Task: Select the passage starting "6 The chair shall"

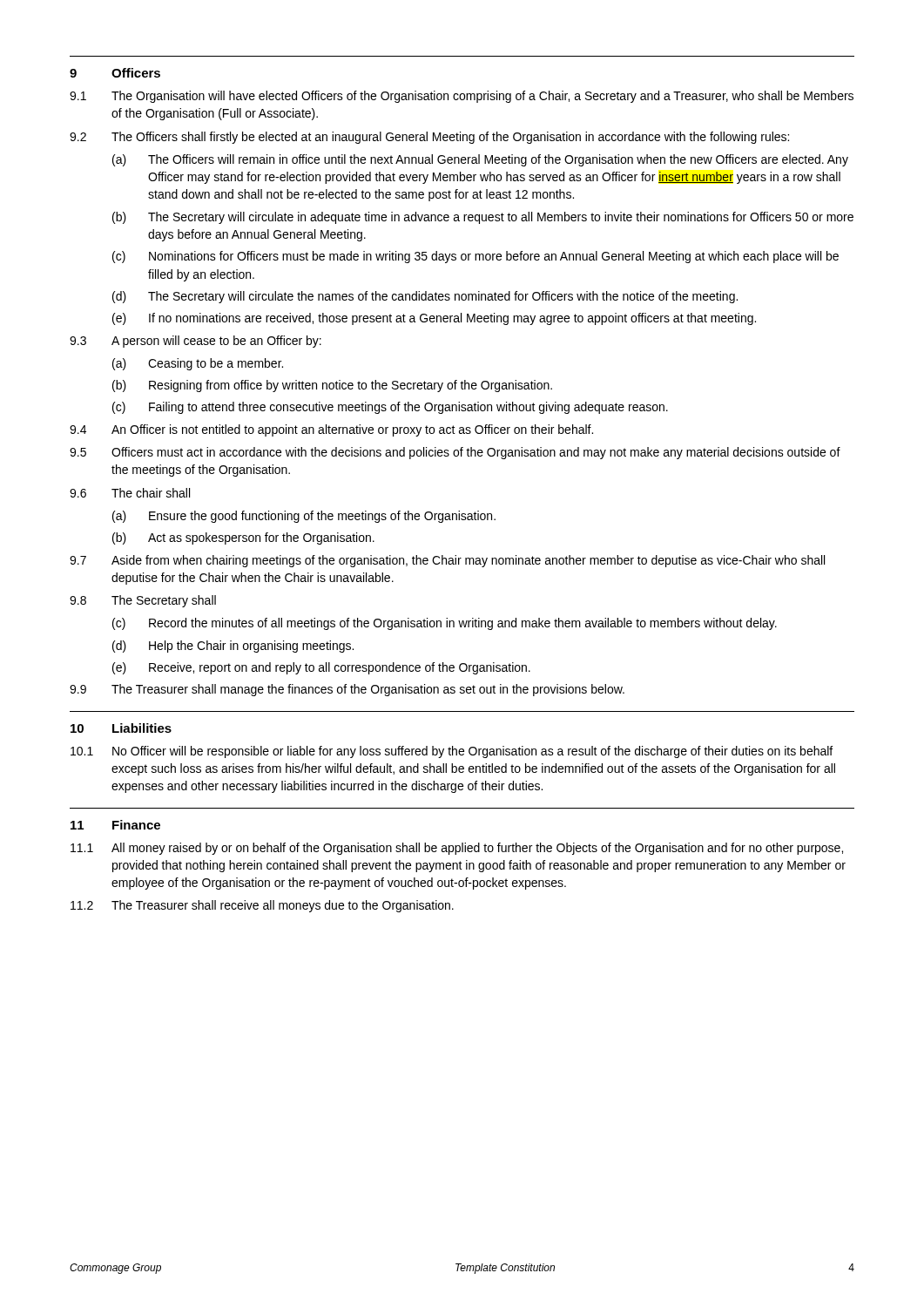Action: pos(130,493)
